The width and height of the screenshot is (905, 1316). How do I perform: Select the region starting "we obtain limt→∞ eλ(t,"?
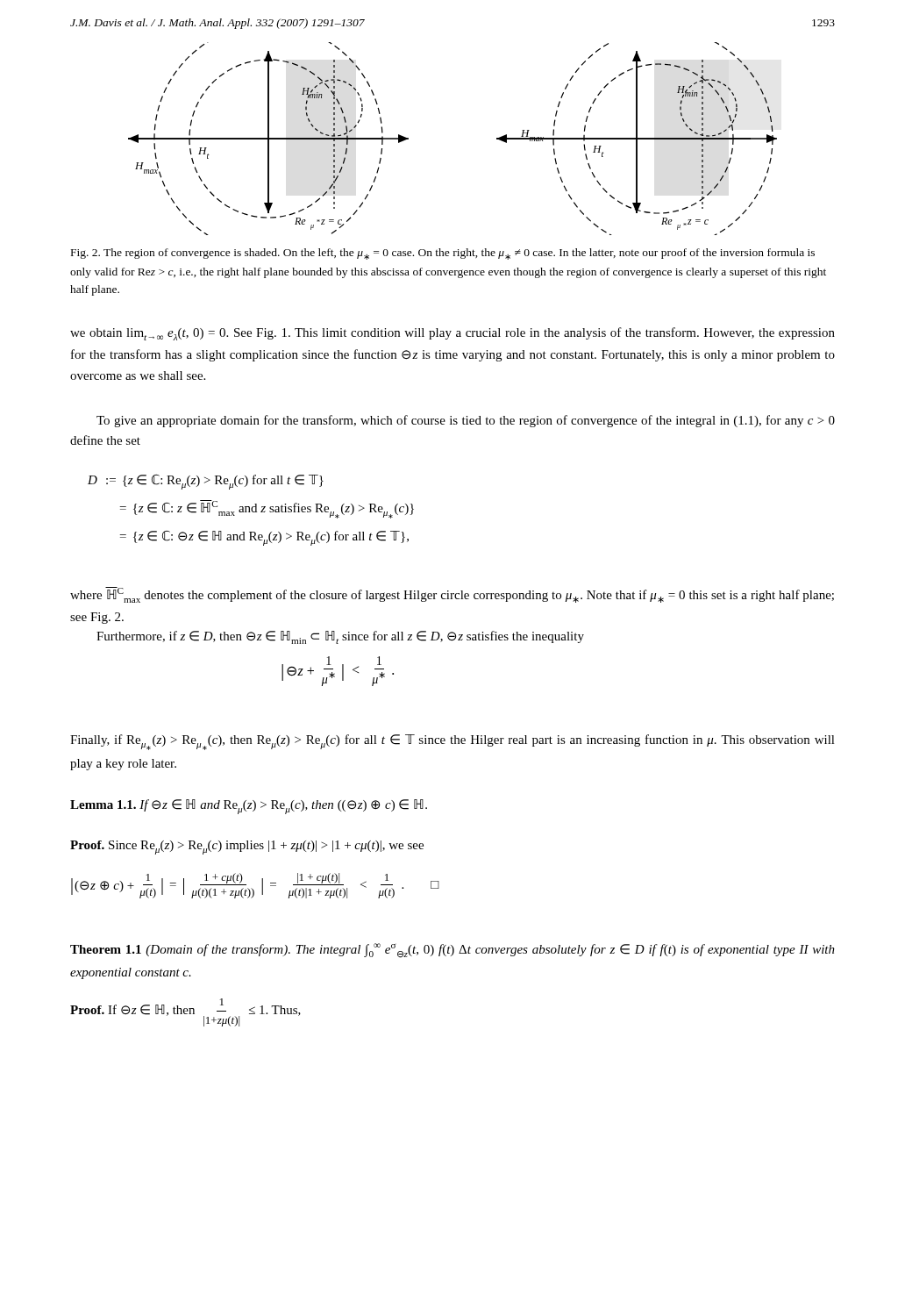(452, 354)
